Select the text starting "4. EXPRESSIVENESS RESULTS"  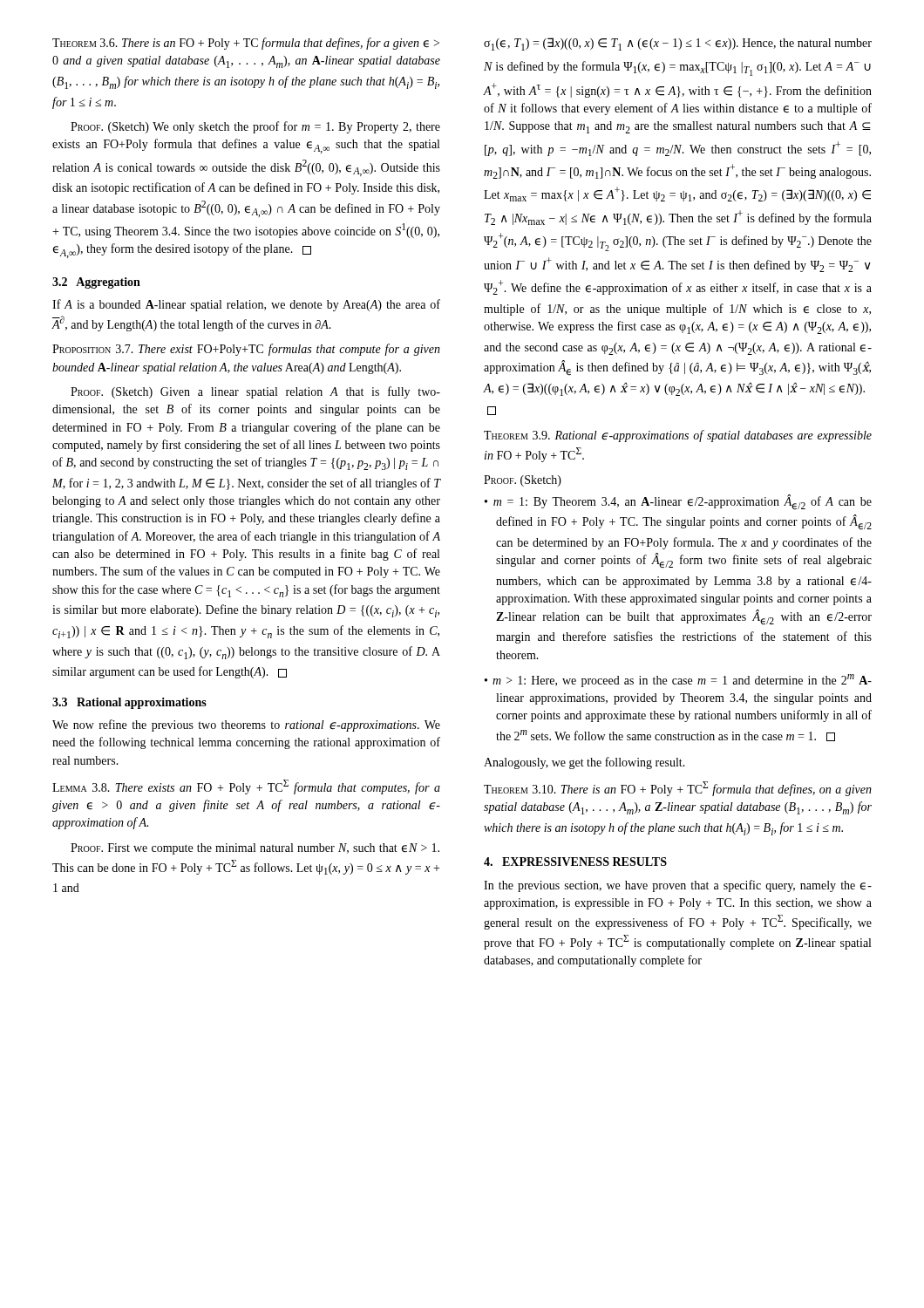tap(575, 862)
